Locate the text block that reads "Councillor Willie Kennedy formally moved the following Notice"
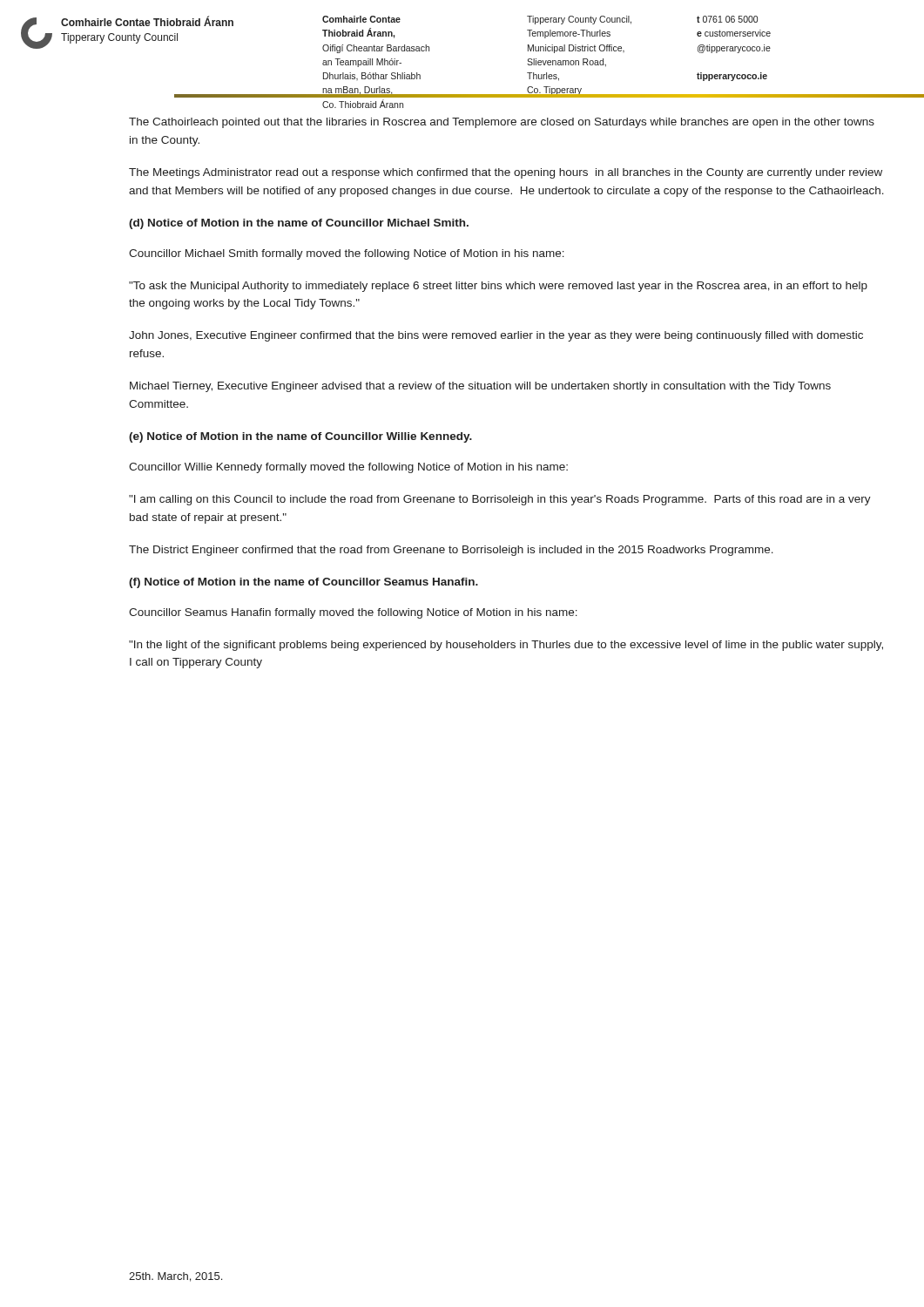Viewport: 924px width, 1307px height. coord(349,467)
